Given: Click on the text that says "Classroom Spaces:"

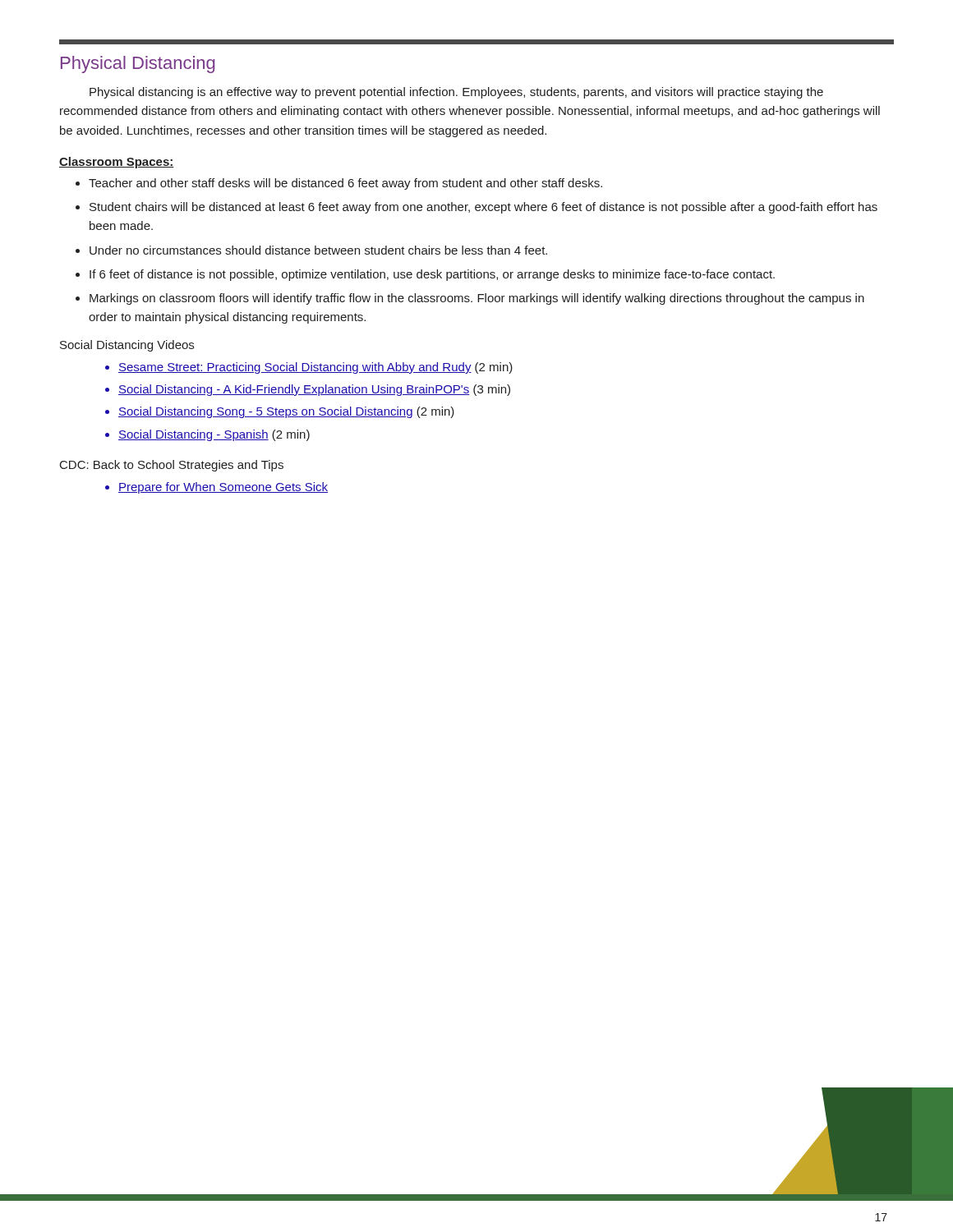Looking at the screenshot, I should pos(117,163).
